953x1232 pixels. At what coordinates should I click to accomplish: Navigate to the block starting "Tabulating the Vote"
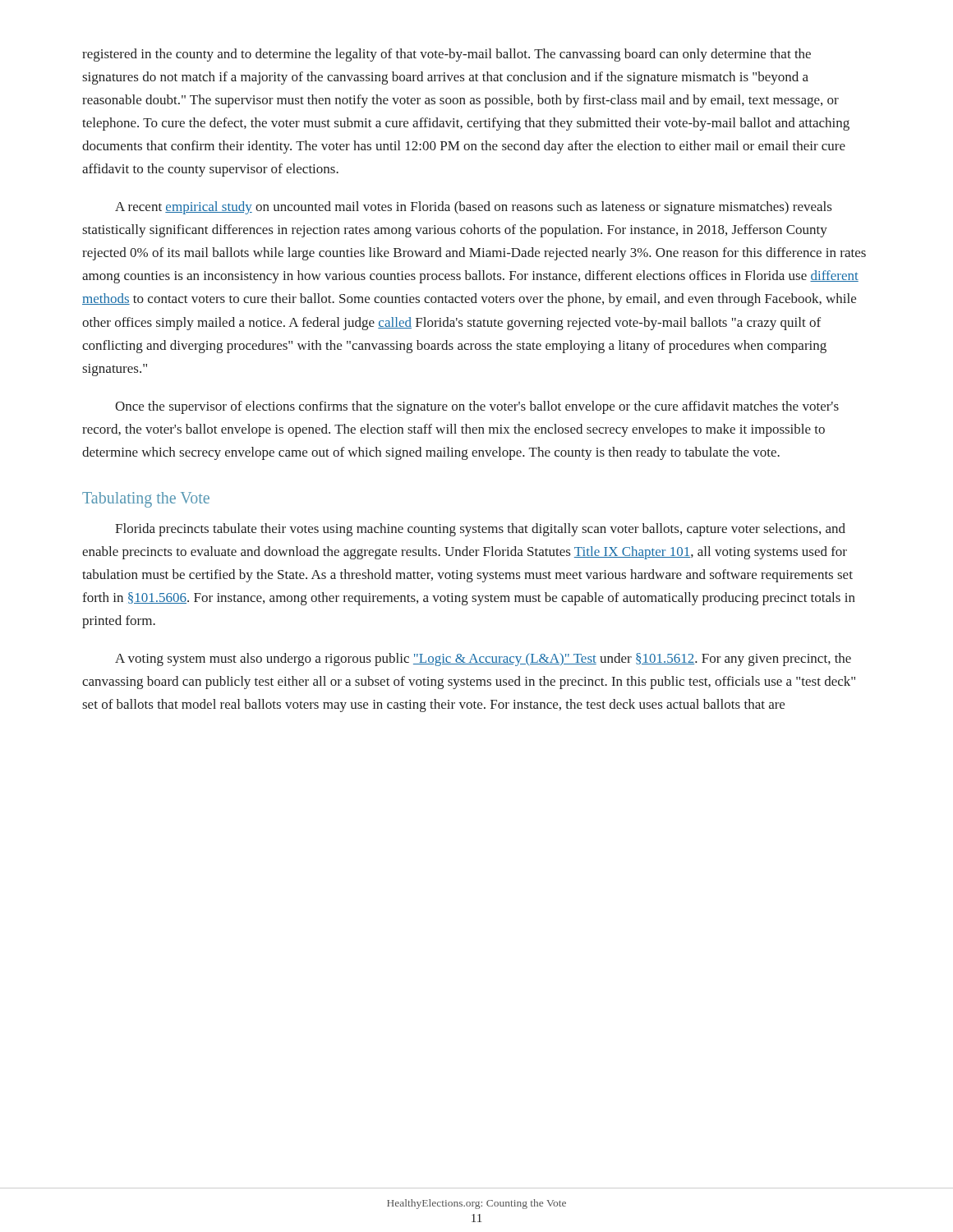click(146, 500)
